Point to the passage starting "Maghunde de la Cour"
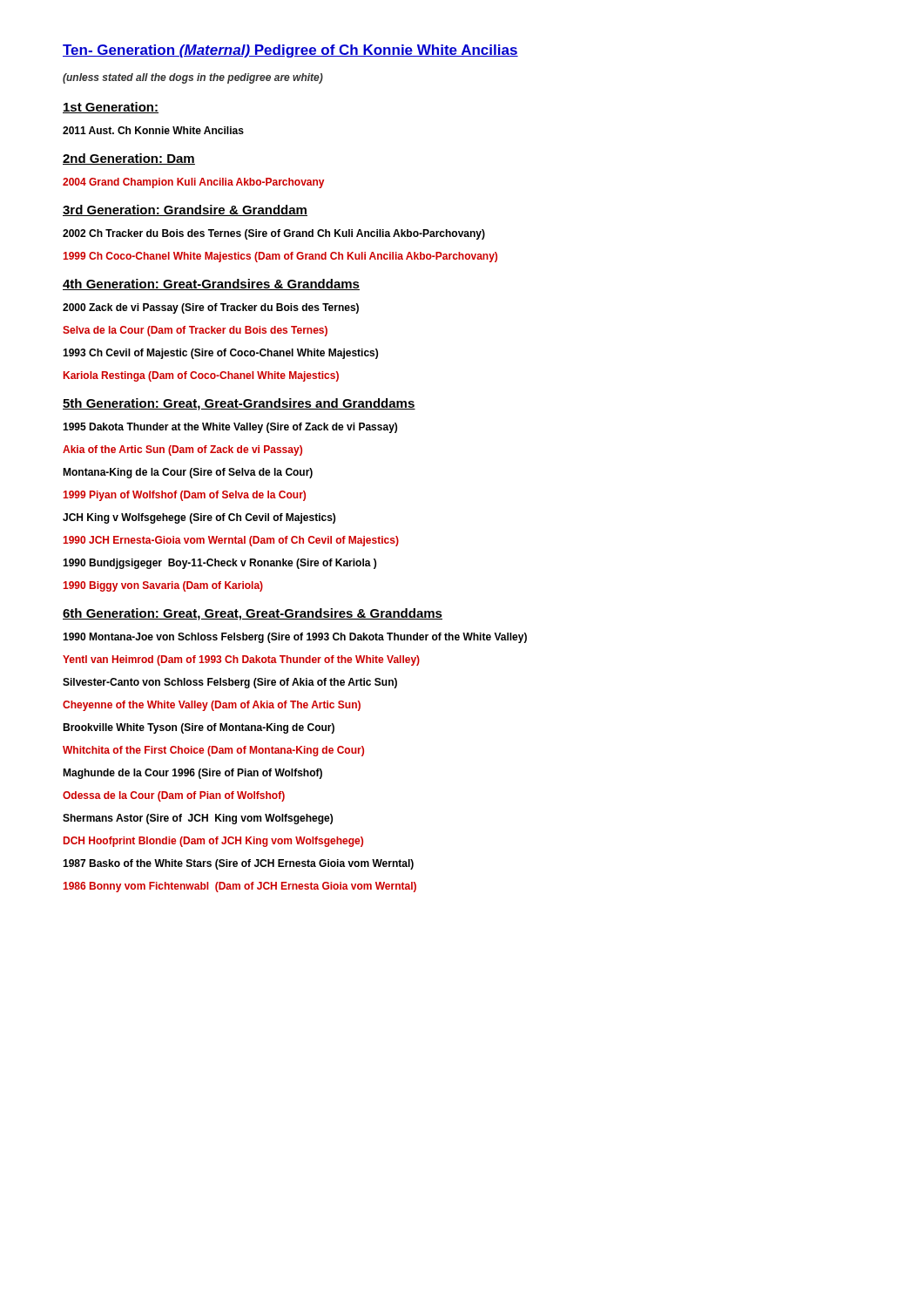The image size is (924, 1307). [x=192, y=774]
